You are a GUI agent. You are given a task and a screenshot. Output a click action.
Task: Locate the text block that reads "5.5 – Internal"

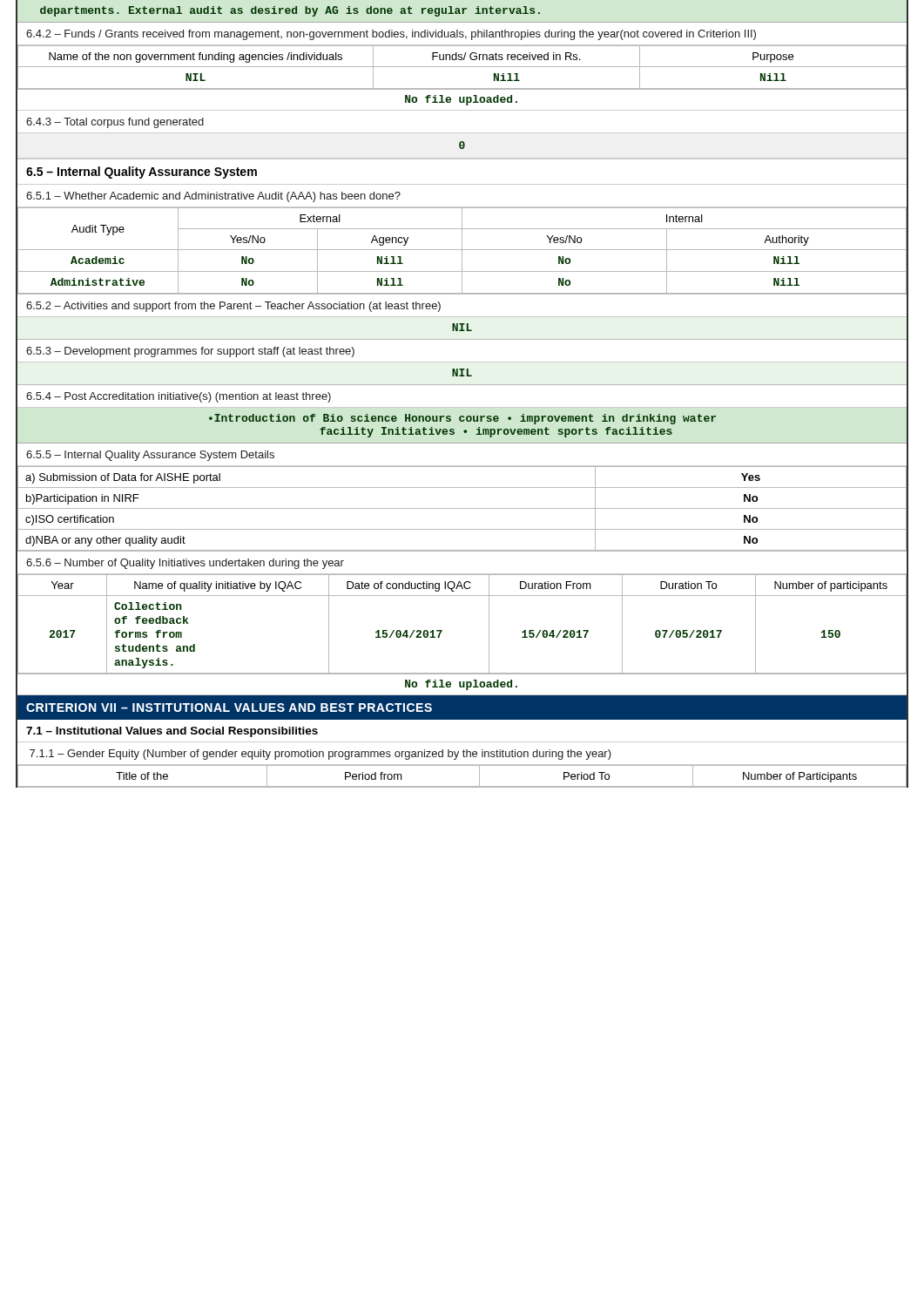[150, 454]
